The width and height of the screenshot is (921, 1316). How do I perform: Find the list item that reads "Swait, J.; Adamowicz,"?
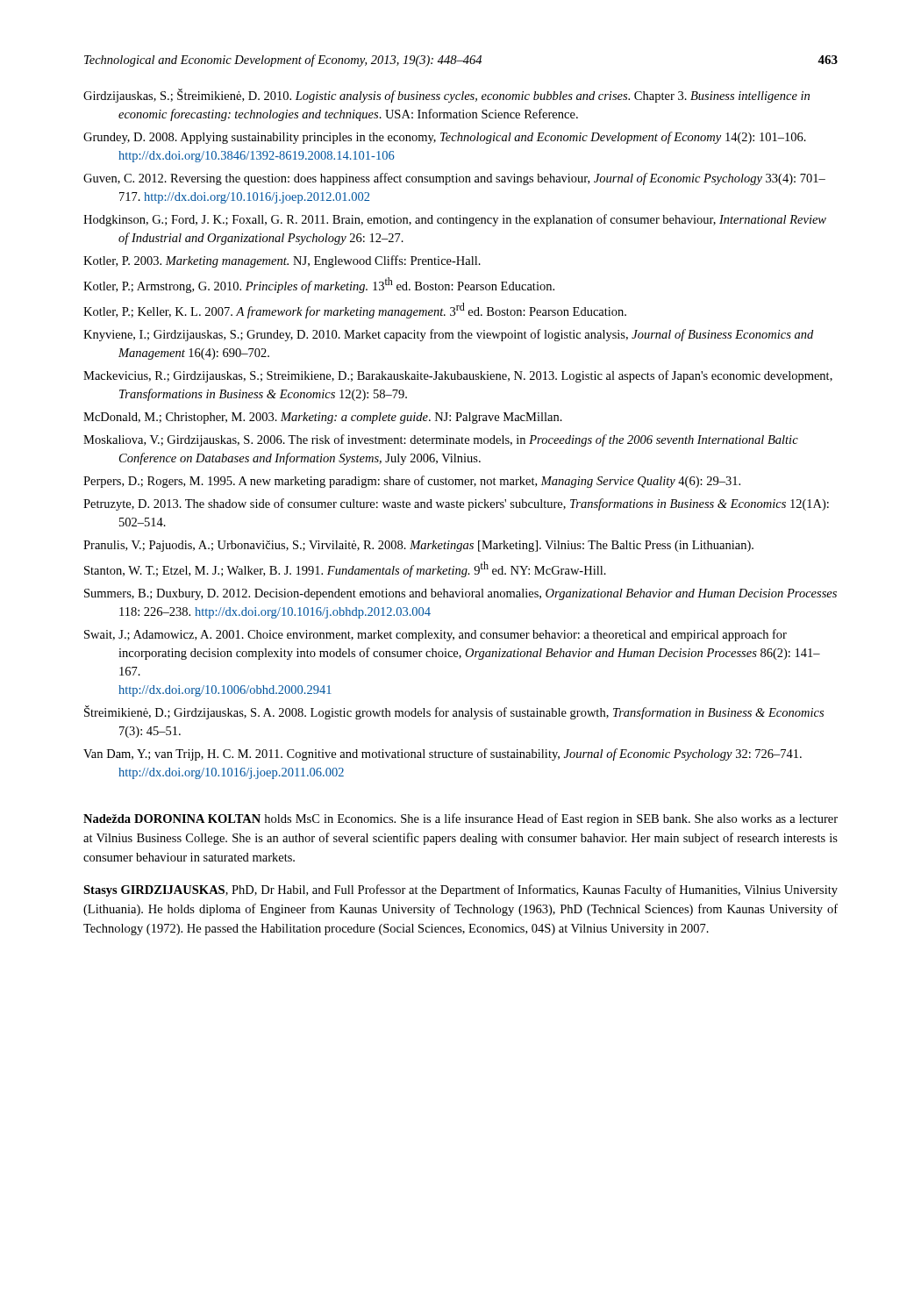(x=452, y=662)
